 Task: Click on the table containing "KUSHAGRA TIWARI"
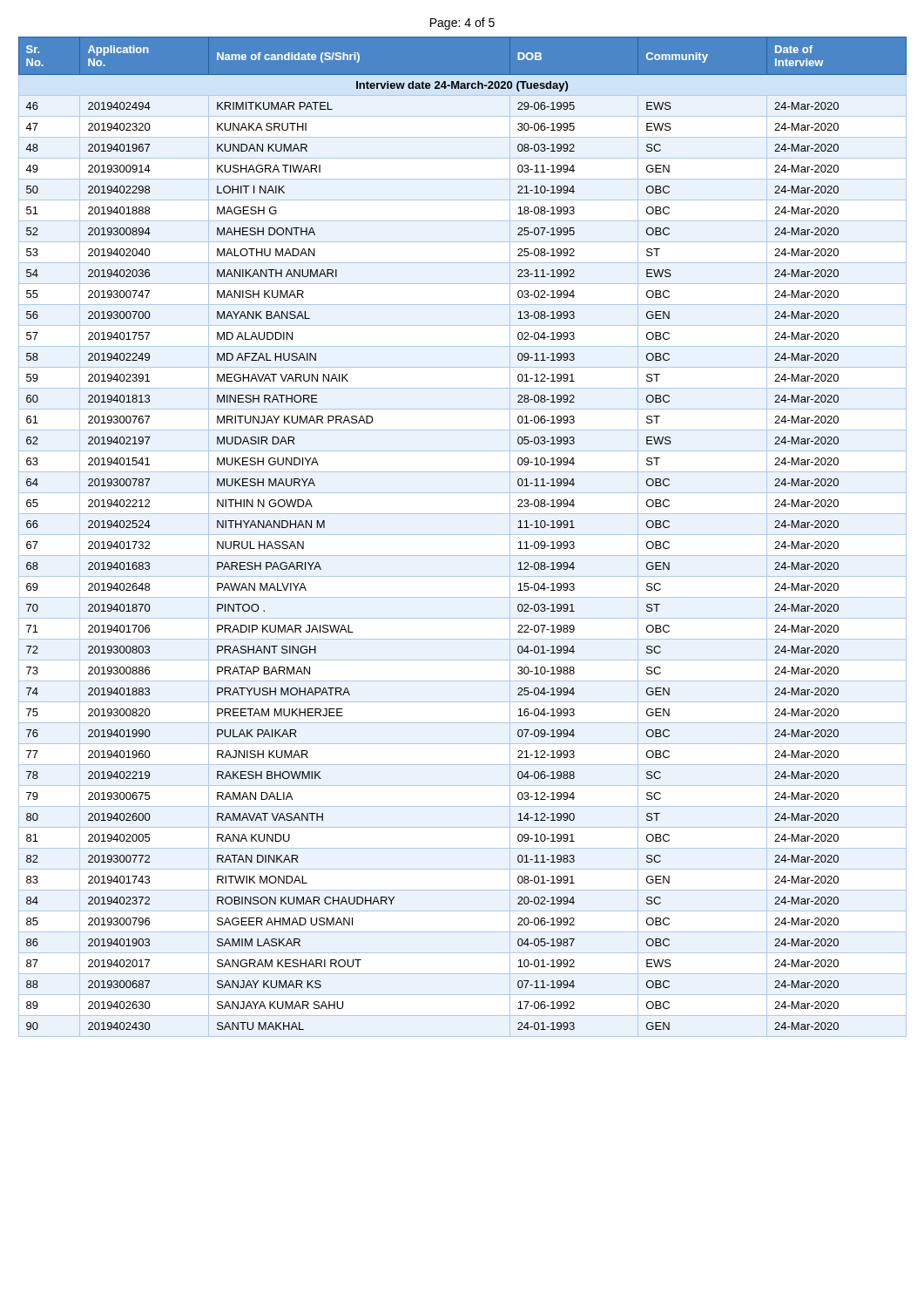click(462, 537)
